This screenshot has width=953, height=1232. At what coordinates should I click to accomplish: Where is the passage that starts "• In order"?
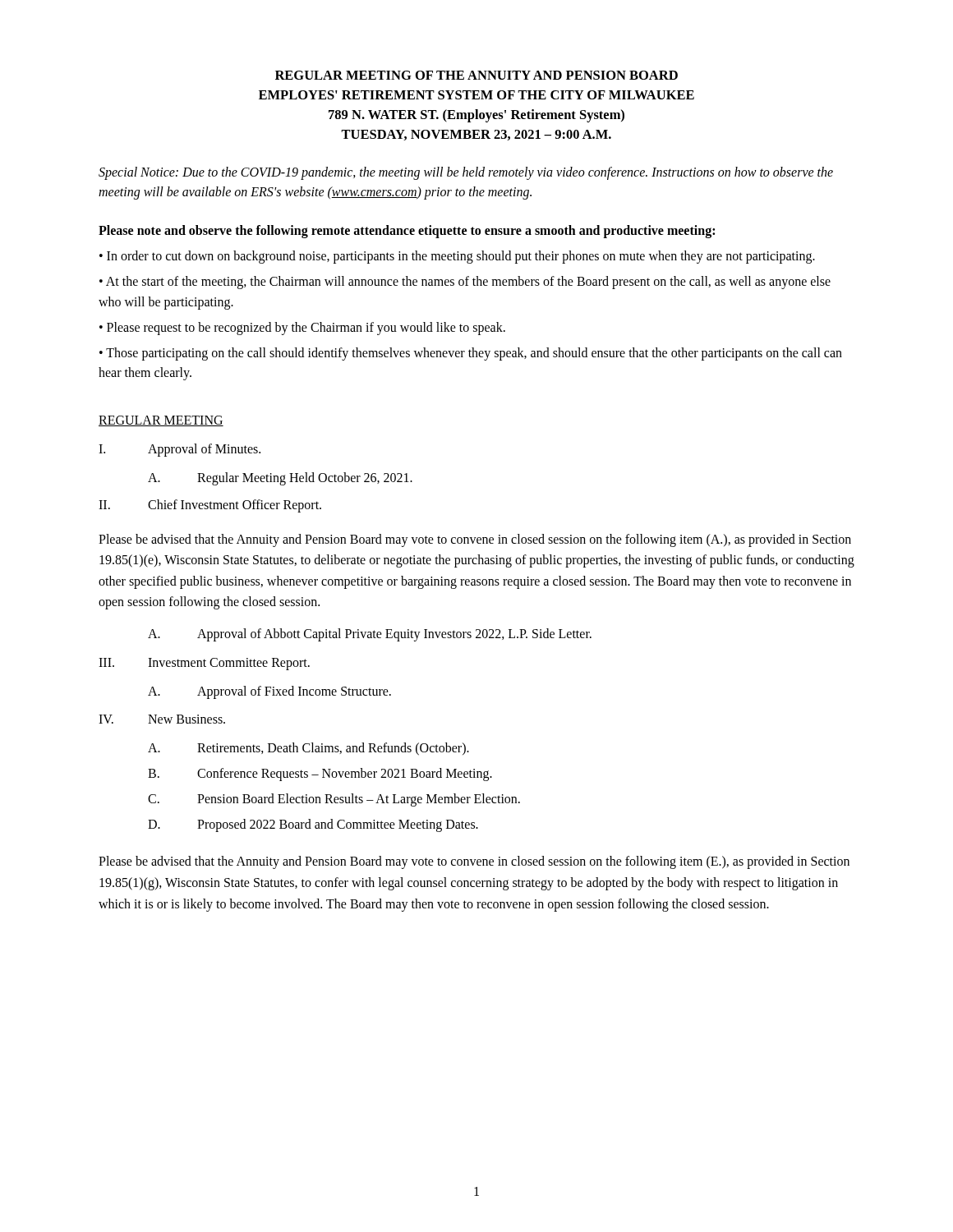[457, 256]
